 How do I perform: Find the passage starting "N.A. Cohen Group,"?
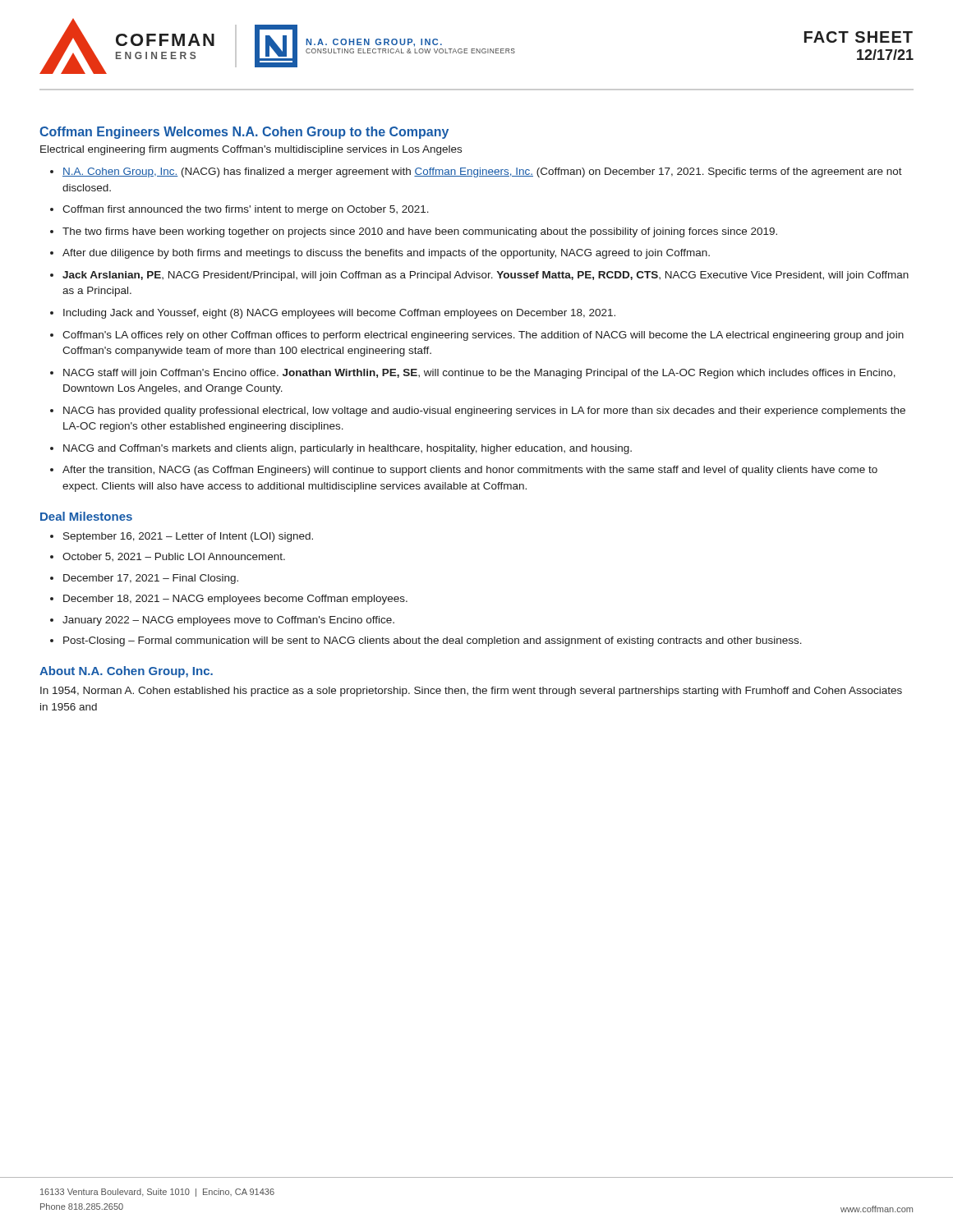(x=482, y=179)
